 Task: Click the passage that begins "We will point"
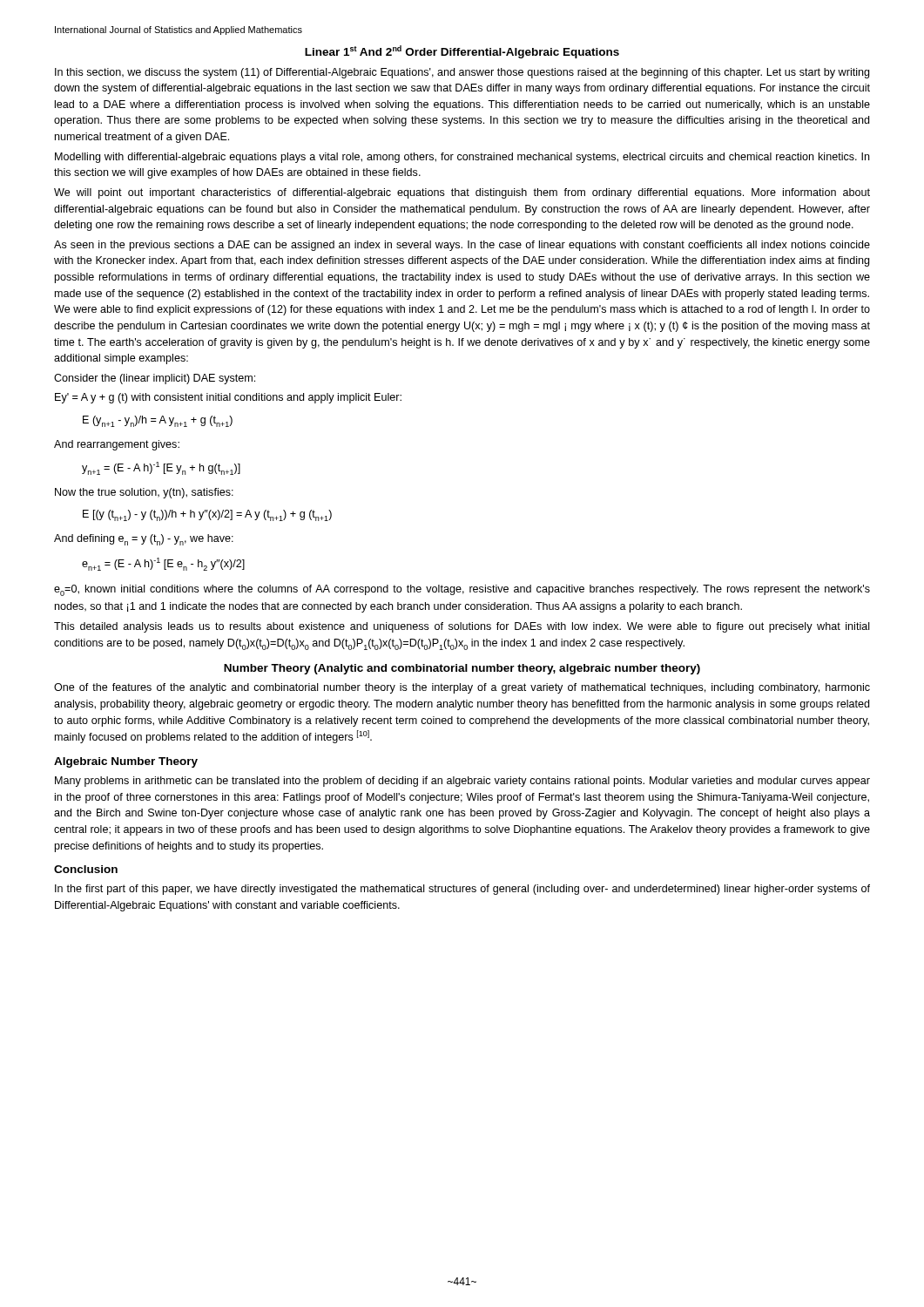click(x=462, y=209)
